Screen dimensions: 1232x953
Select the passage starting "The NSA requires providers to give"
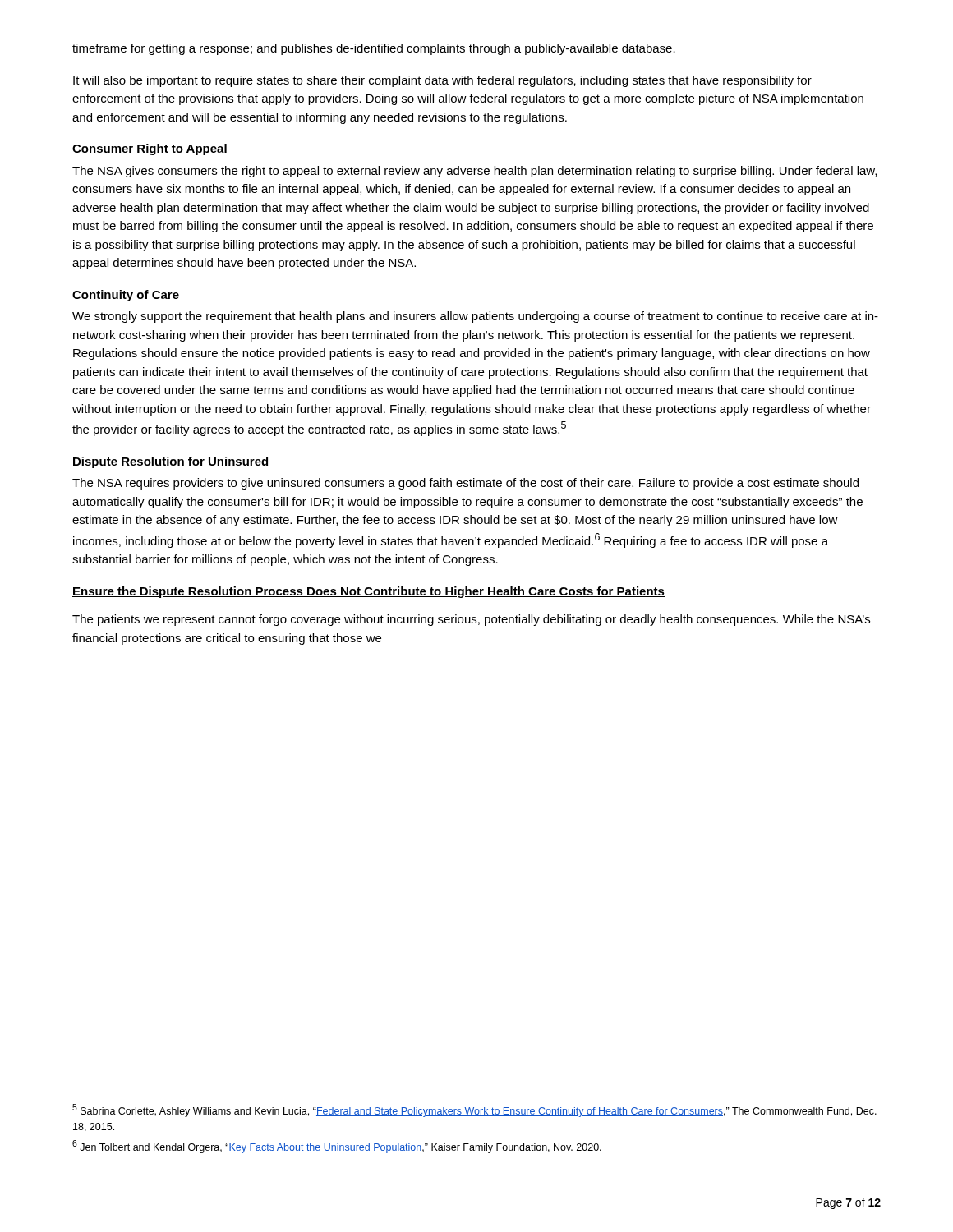pyautogui.click(x=476, y=521)
